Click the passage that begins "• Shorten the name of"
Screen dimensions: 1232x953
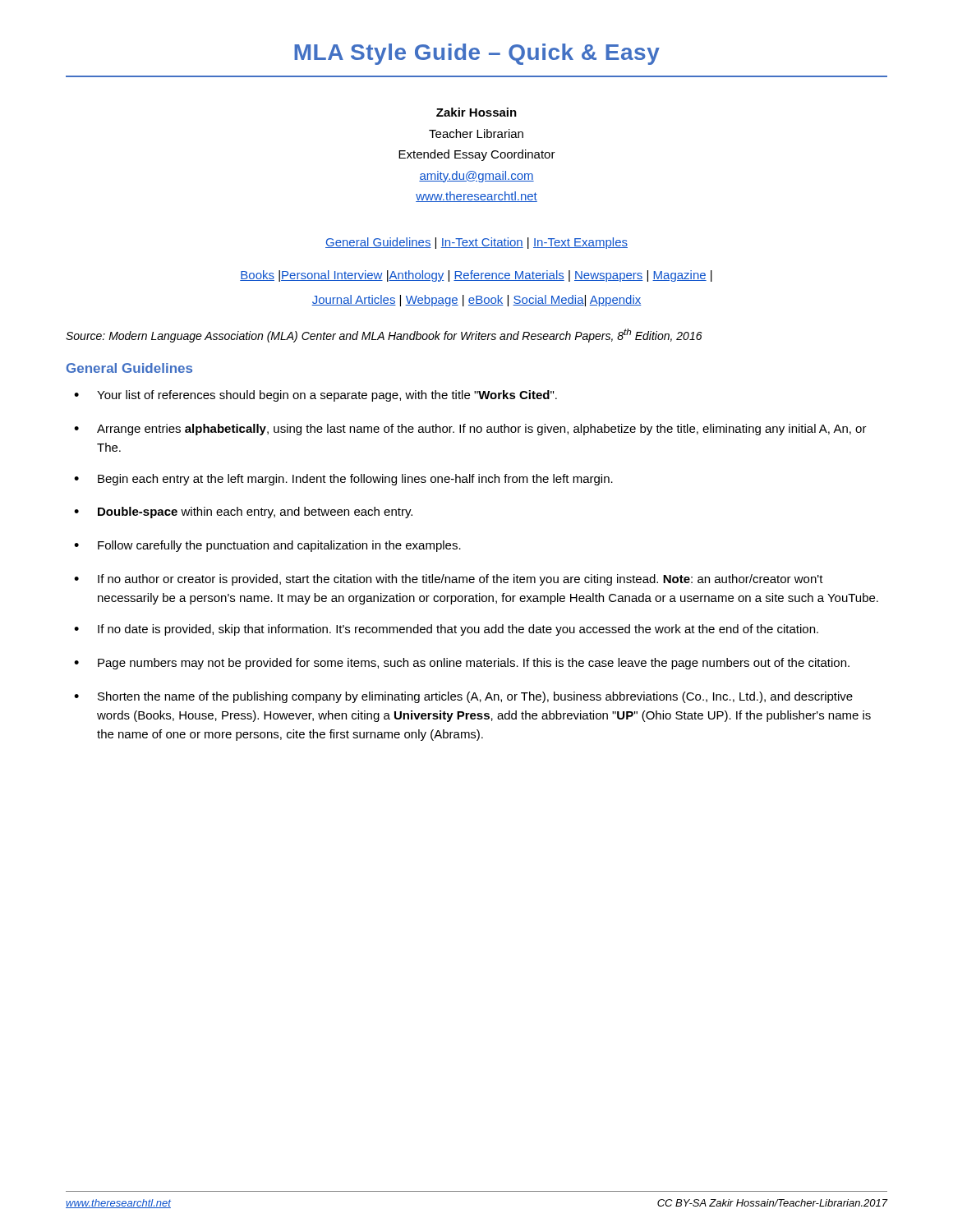(x=481, y=715)
